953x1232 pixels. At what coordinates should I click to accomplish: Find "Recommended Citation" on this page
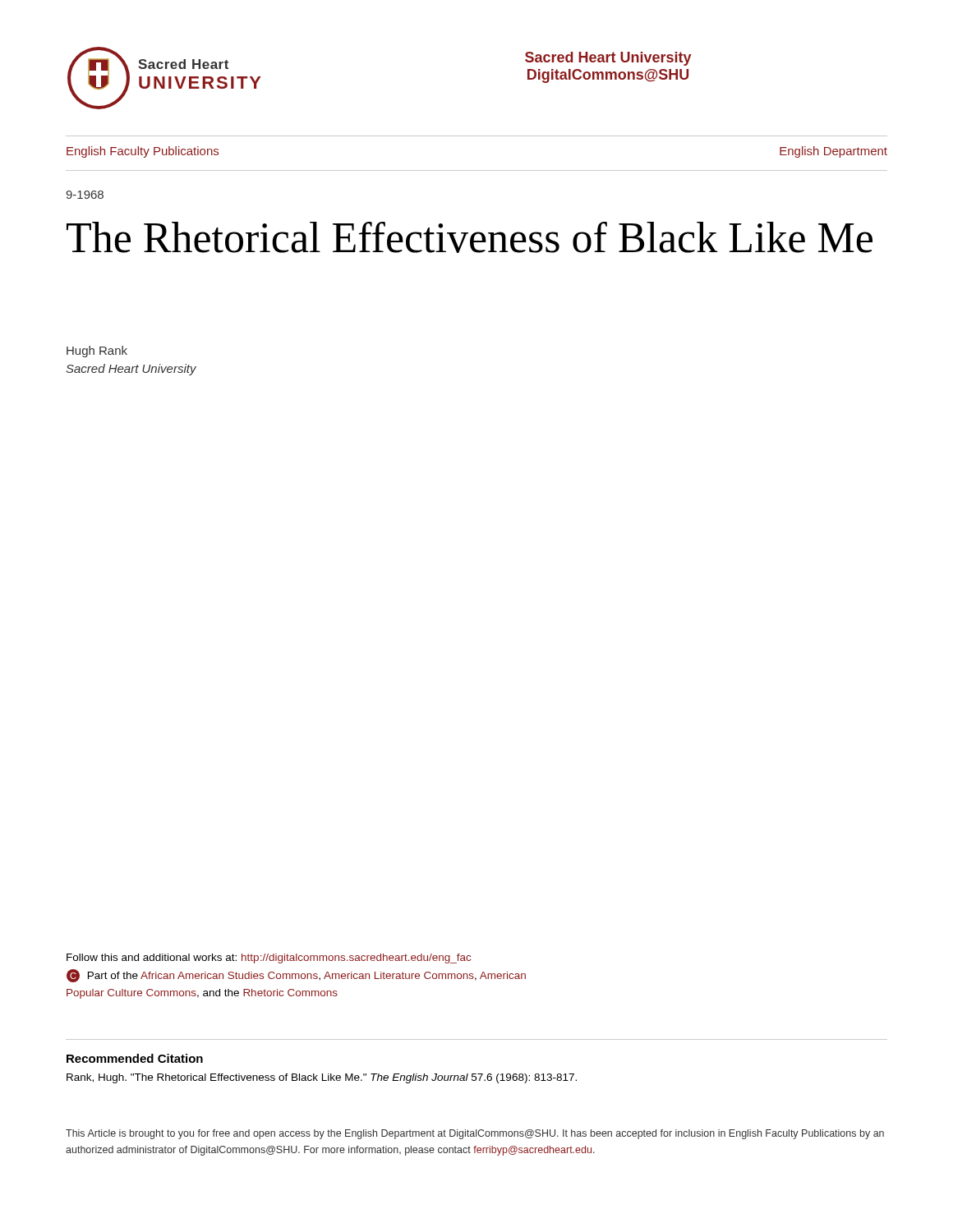135,1058
